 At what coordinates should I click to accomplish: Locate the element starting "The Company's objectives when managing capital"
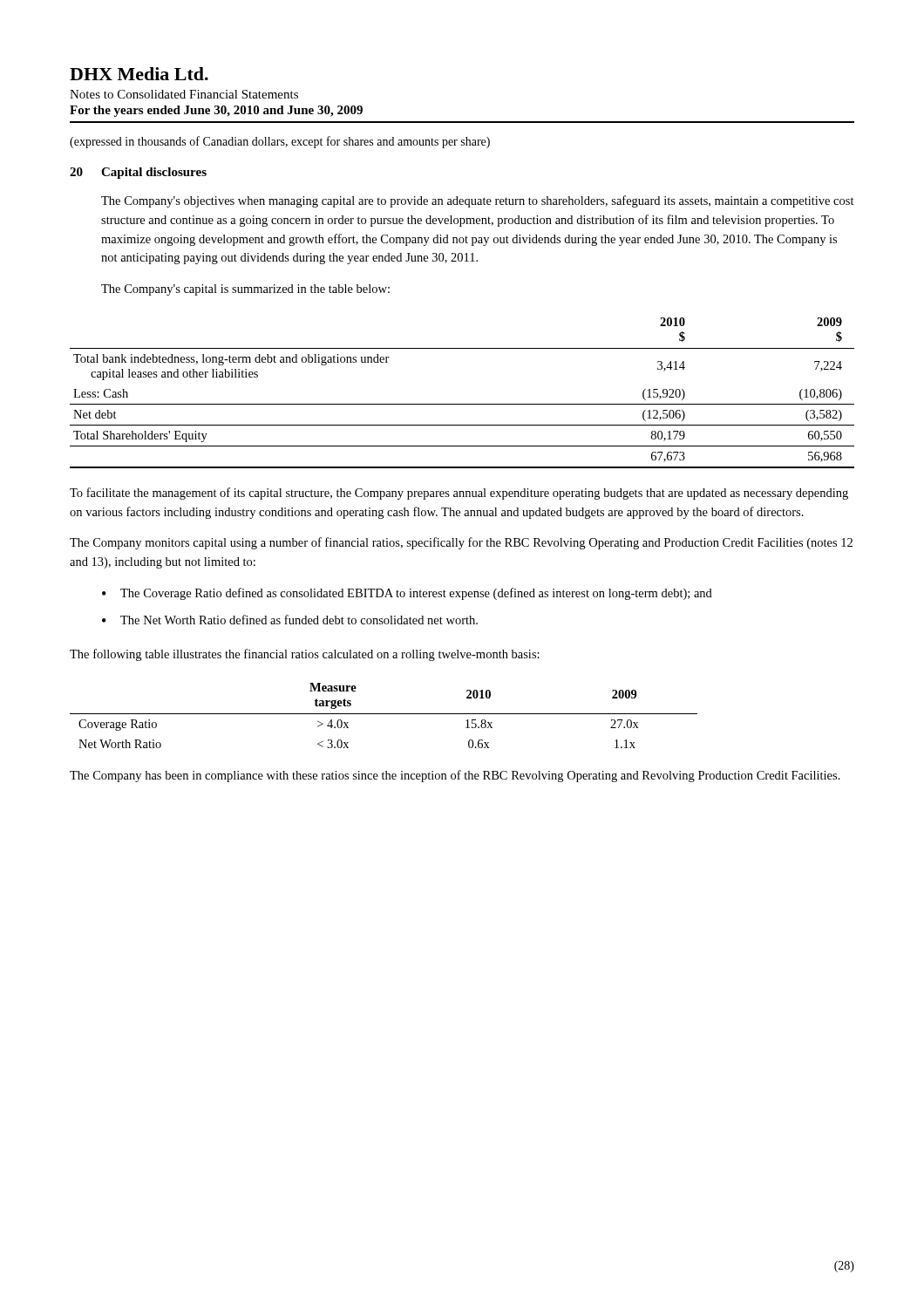(x=477, y=229)
